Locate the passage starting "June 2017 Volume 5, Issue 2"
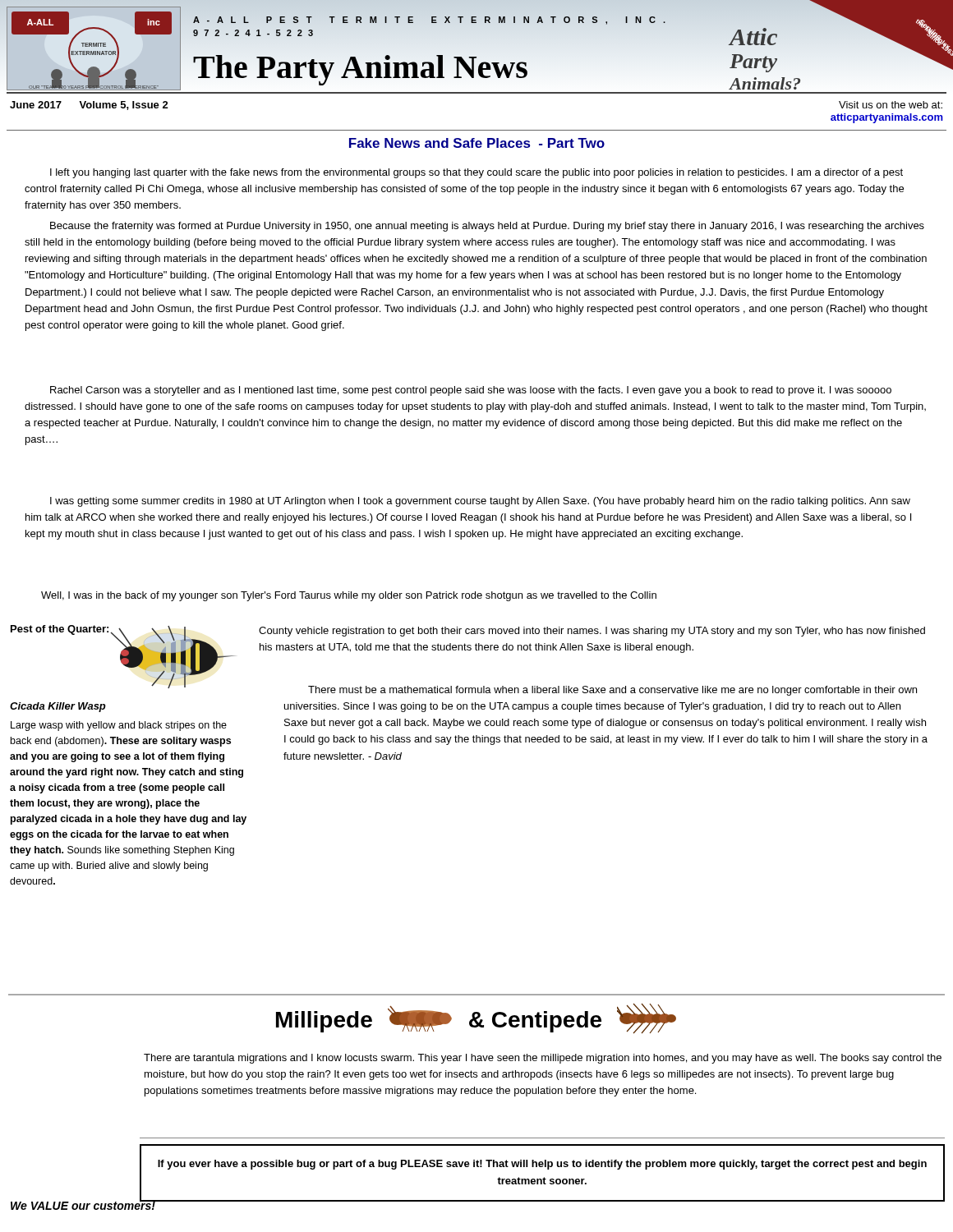 [89, 105]
